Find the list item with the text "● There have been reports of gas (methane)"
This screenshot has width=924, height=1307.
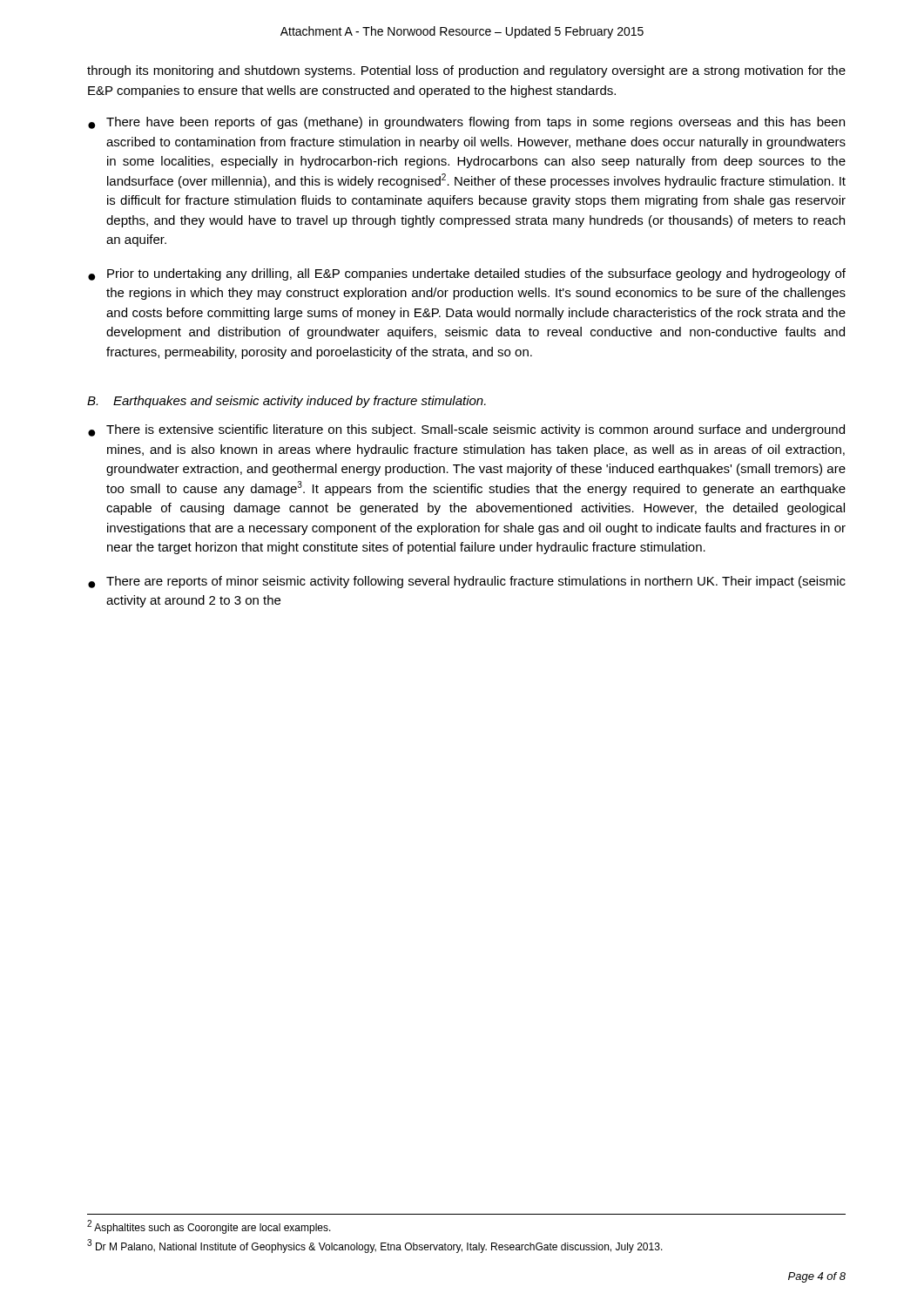point(466,181)
